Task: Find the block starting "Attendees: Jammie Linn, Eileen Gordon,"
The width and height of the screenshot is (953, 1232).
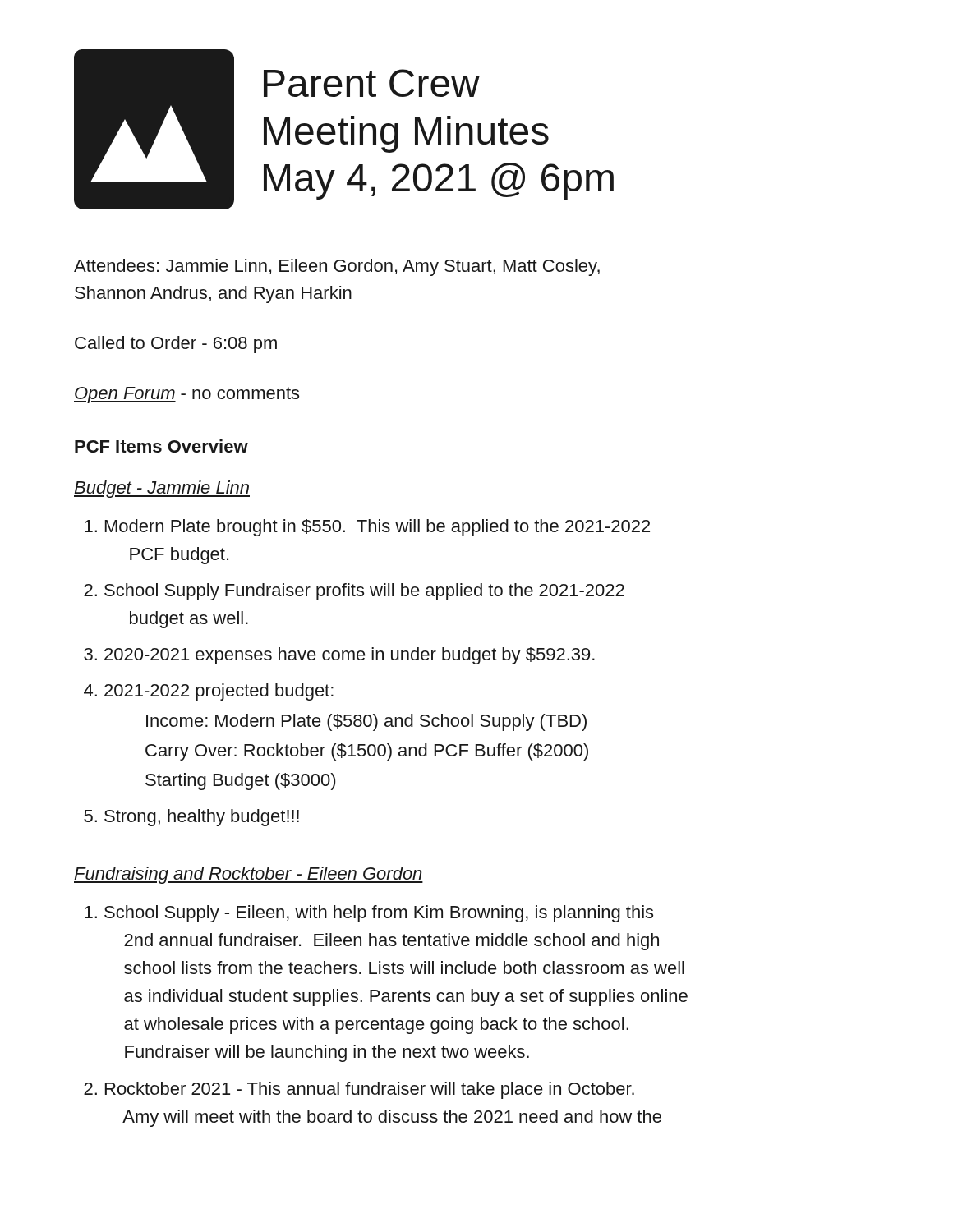Action: pos(338,279)
